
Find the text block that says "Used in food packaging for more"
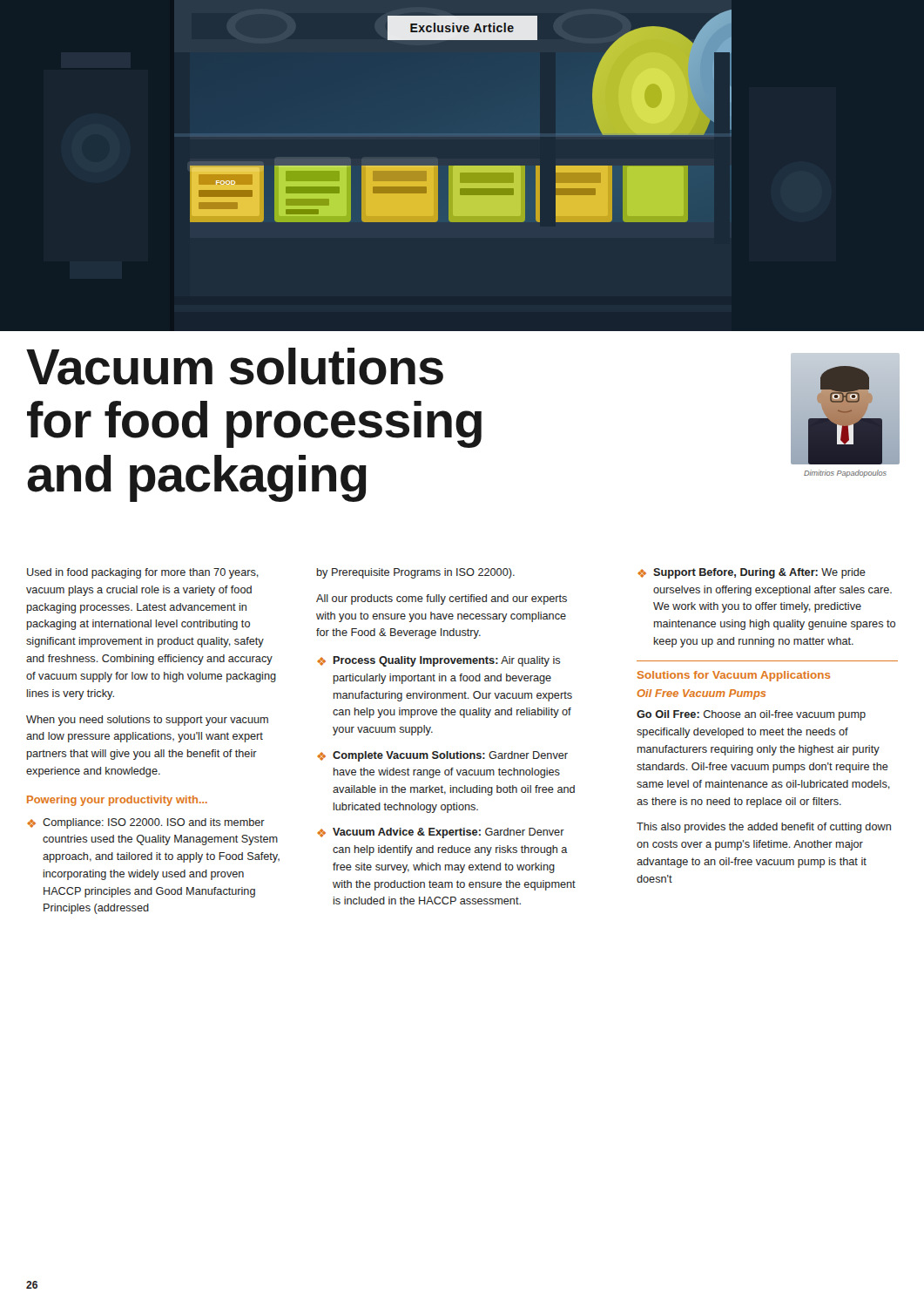151,633
